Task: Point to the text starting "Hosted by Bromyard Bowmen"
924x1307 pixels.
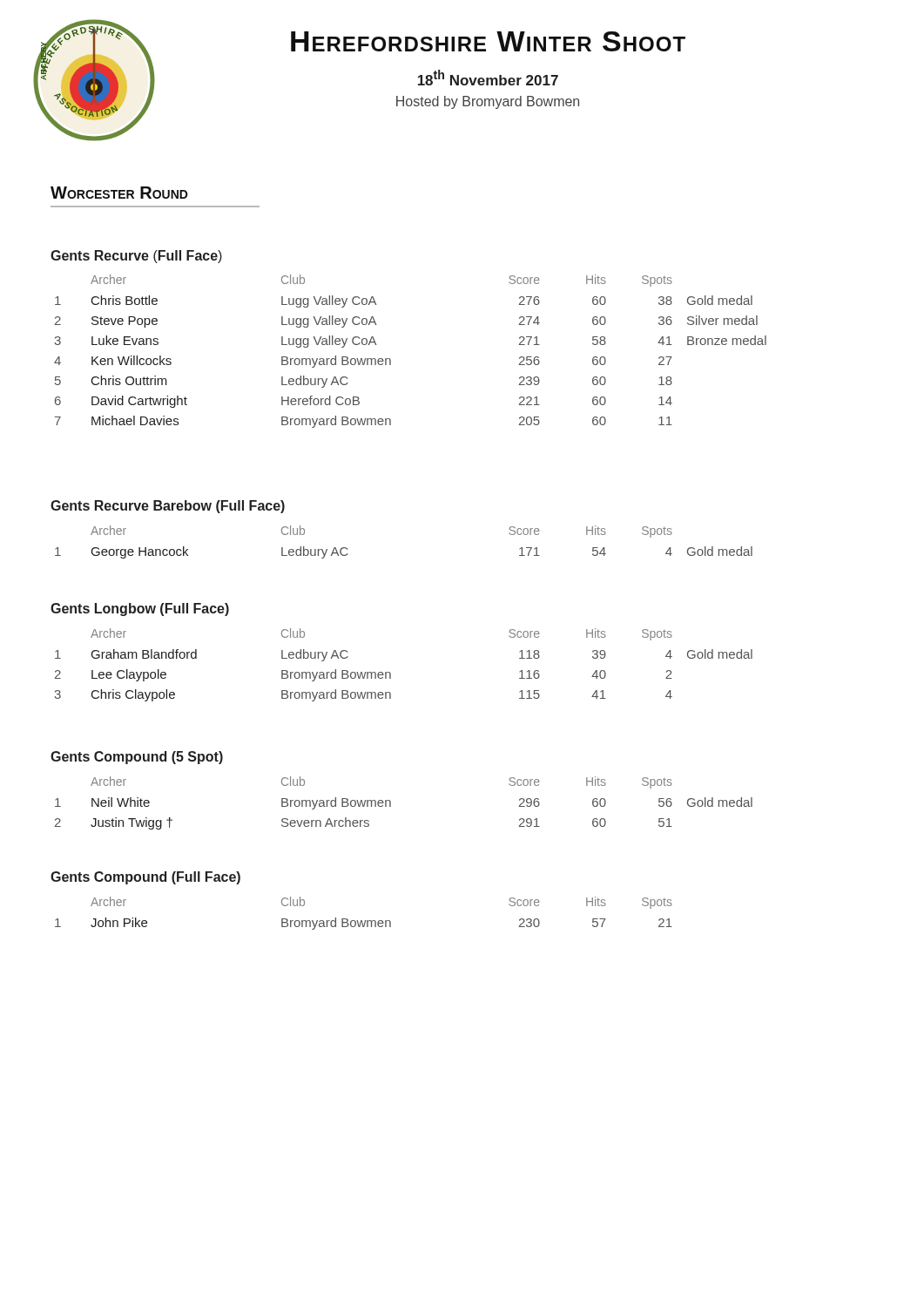Action: coord(488,101)
